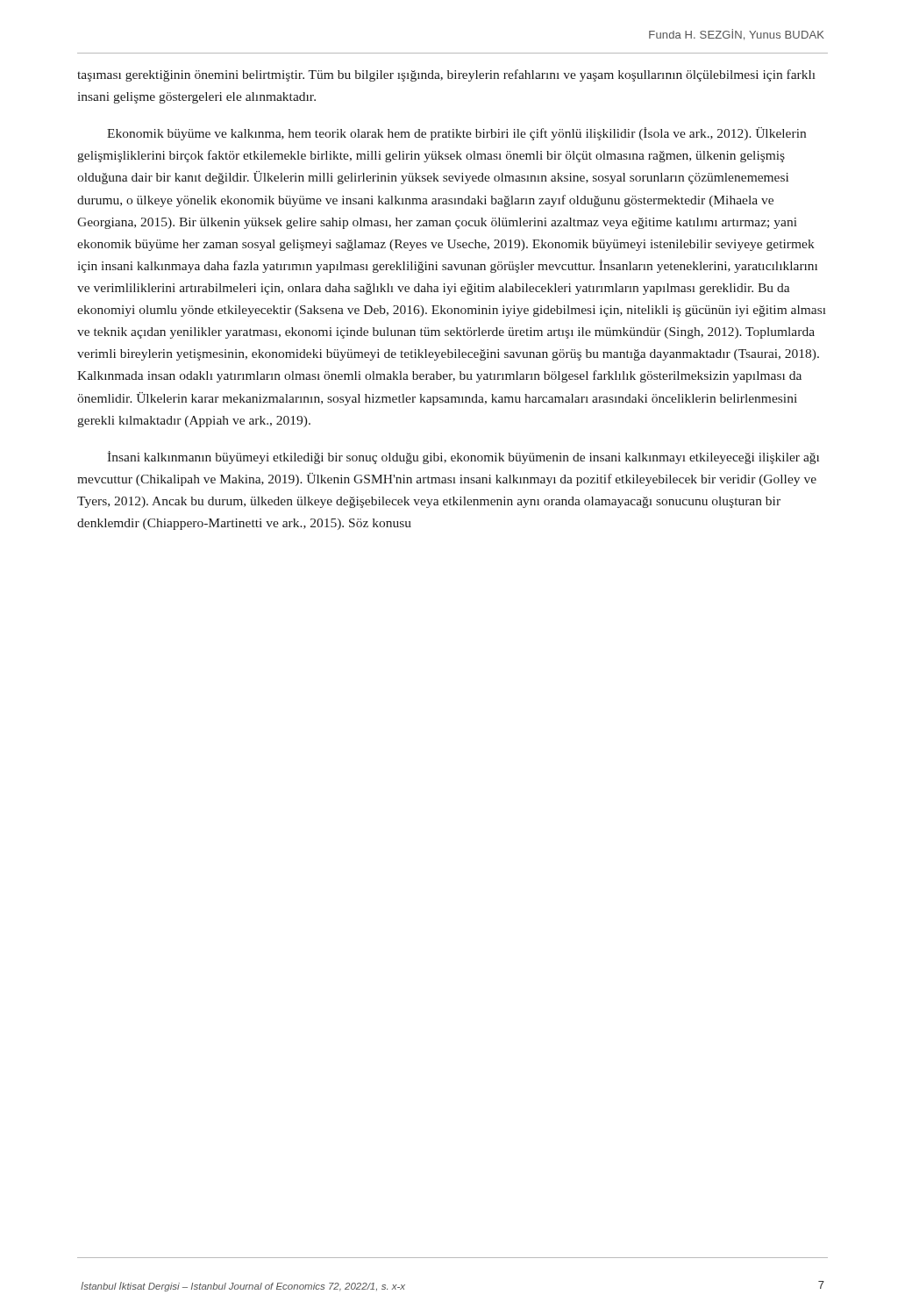Point to the region starting "Ekonomik büyüme ve kalkınma,"
The image size is (905, 1316).
(452, 276)
